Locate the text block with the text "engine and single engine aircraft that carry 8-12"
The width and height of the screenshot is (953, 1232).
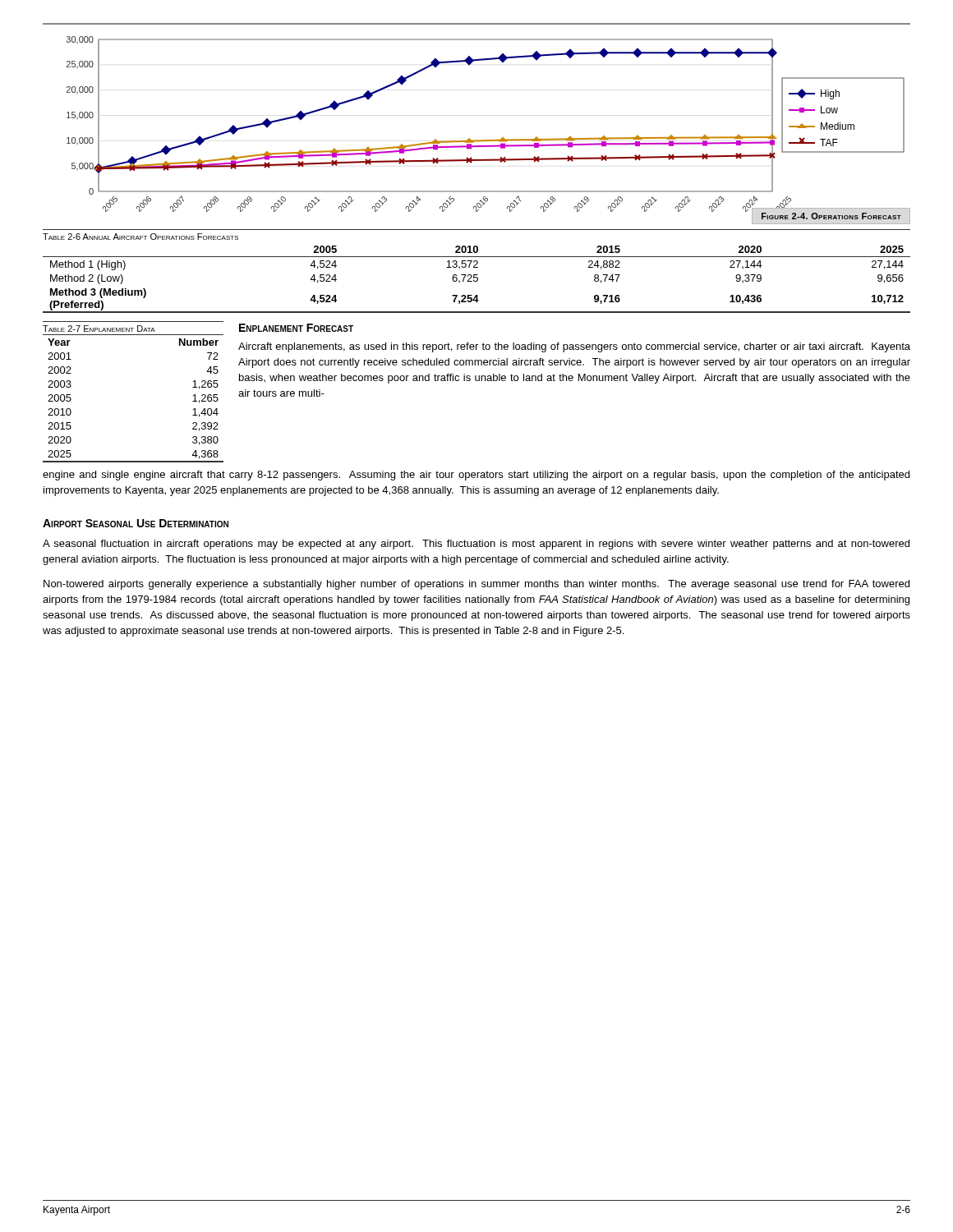pyautogui.click(x=476, y=482)
